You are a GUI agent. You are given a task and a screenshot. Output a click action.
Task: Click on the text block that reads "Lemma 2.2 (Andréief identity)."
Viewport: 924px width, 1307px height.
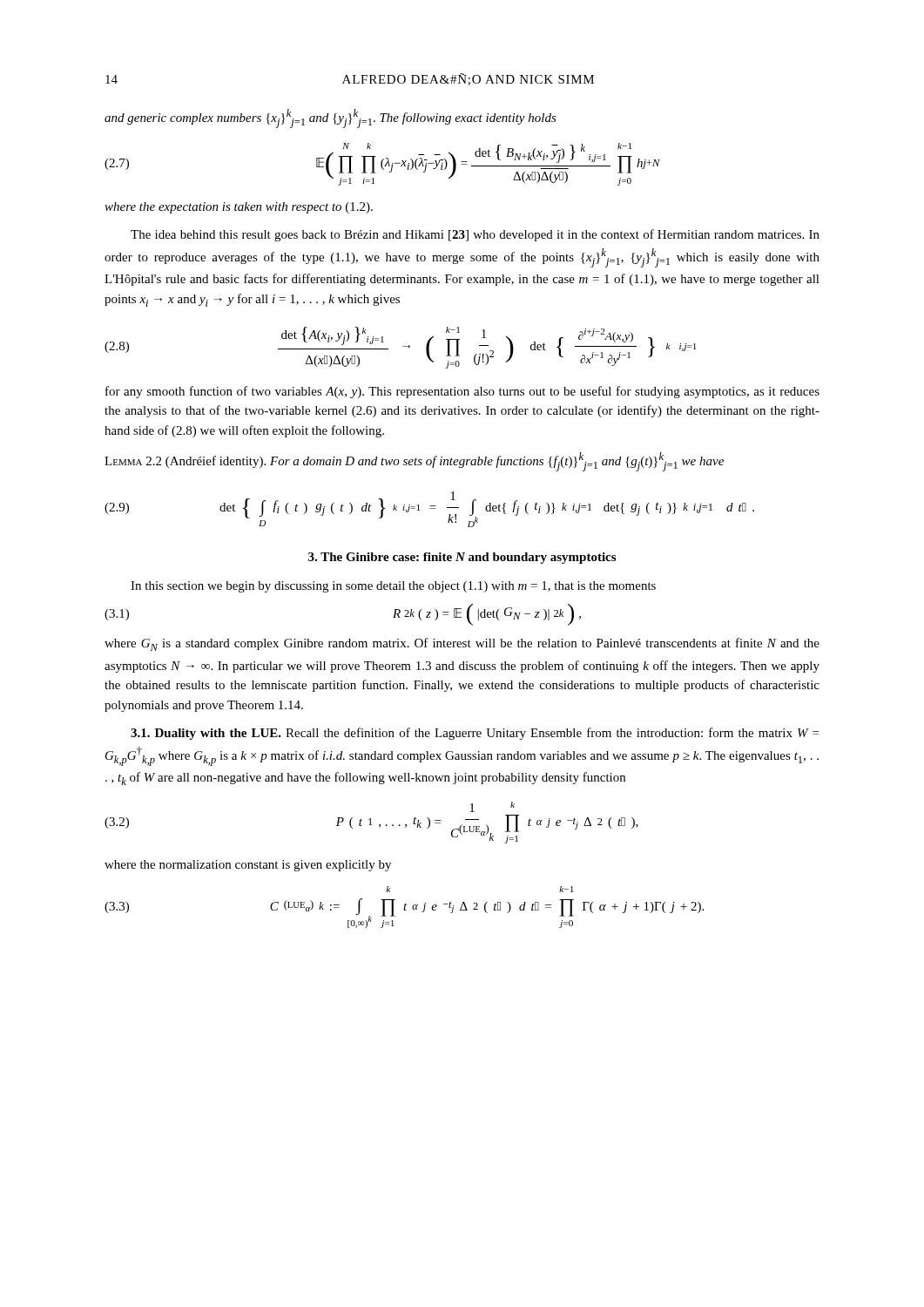click(x=414, y=461)
